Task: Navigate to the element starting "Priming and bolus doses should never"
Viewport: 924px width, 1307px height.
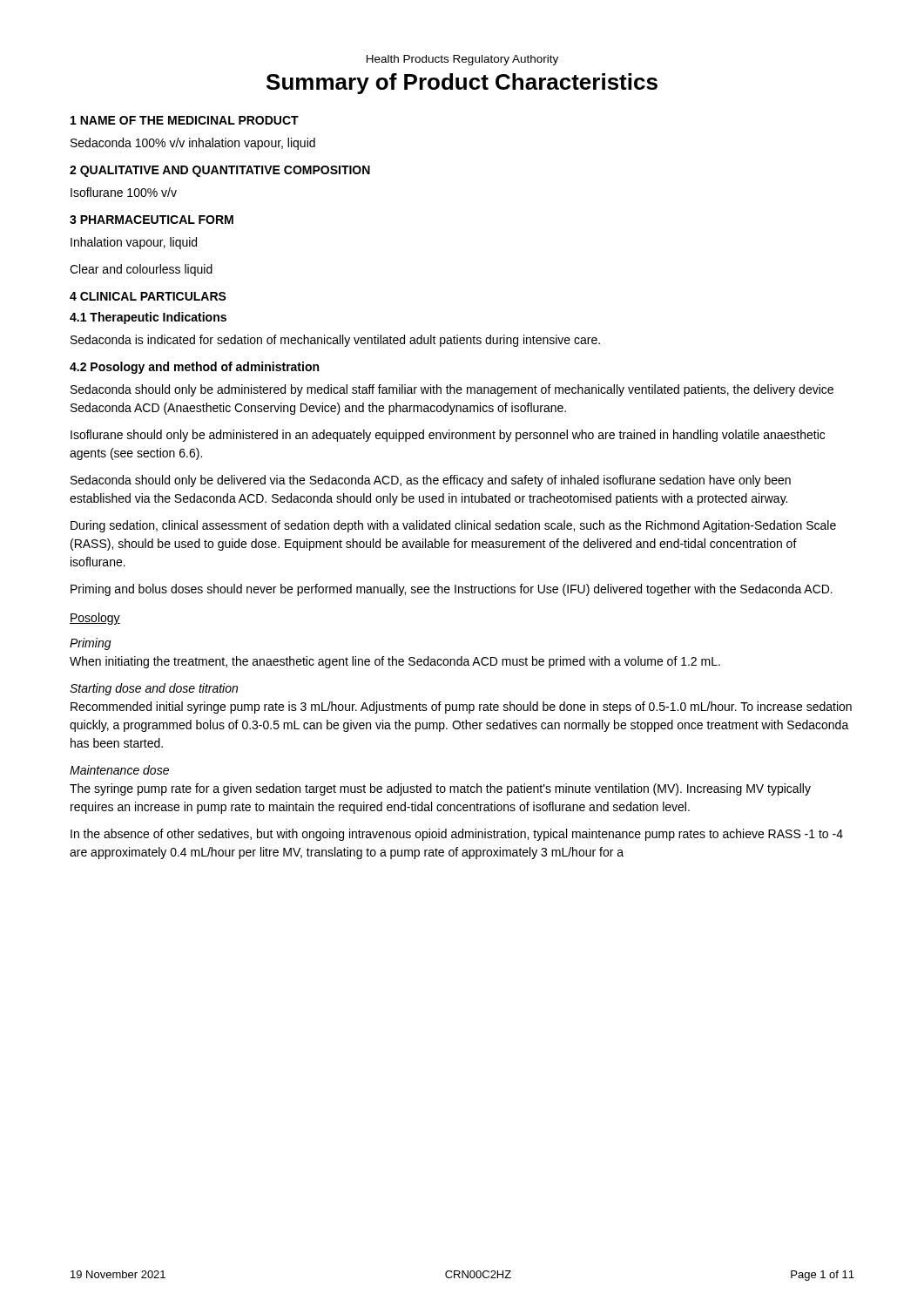Action: pos(451,589)
